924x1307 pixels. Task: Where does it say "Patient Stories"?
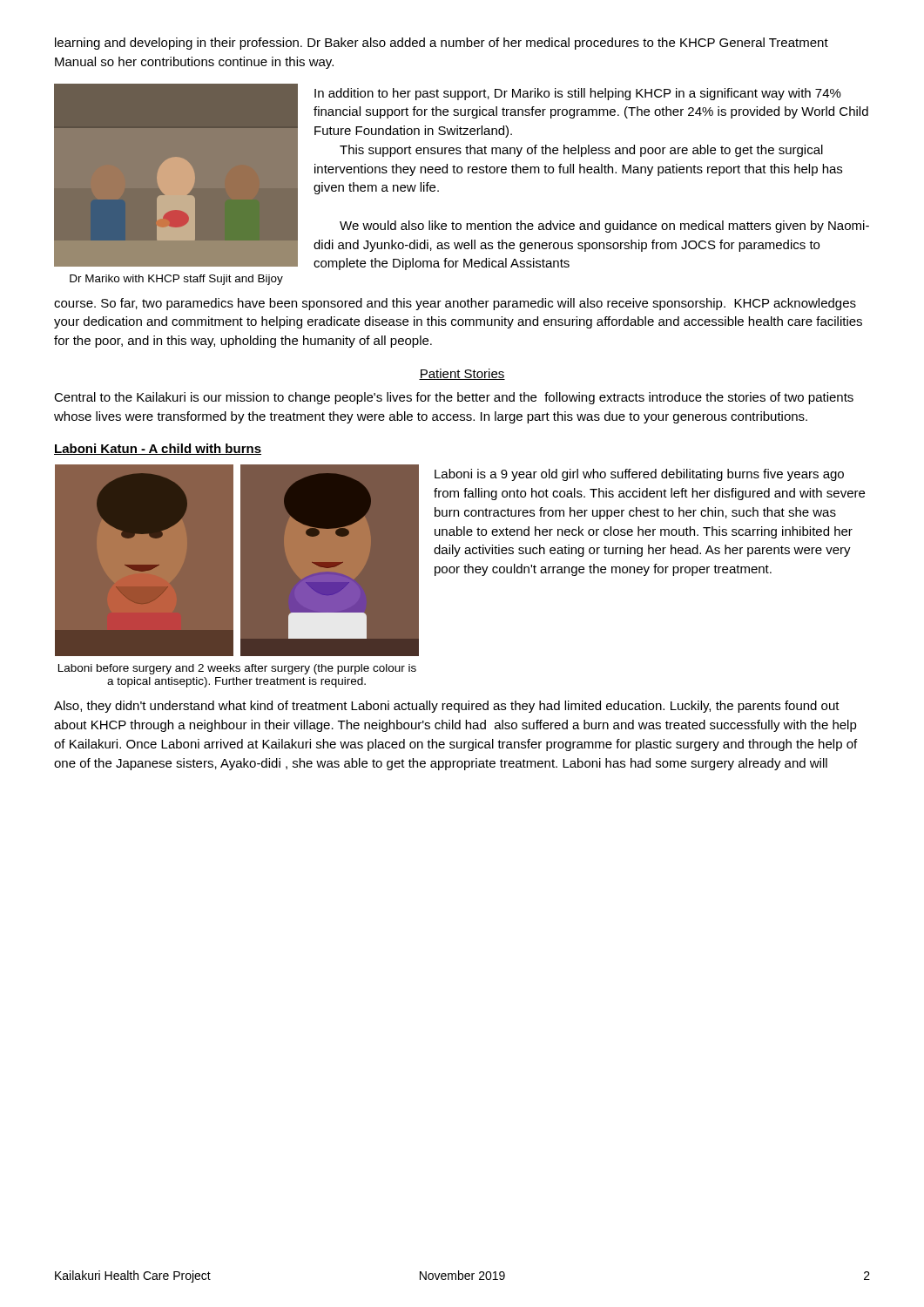point(462,373)
